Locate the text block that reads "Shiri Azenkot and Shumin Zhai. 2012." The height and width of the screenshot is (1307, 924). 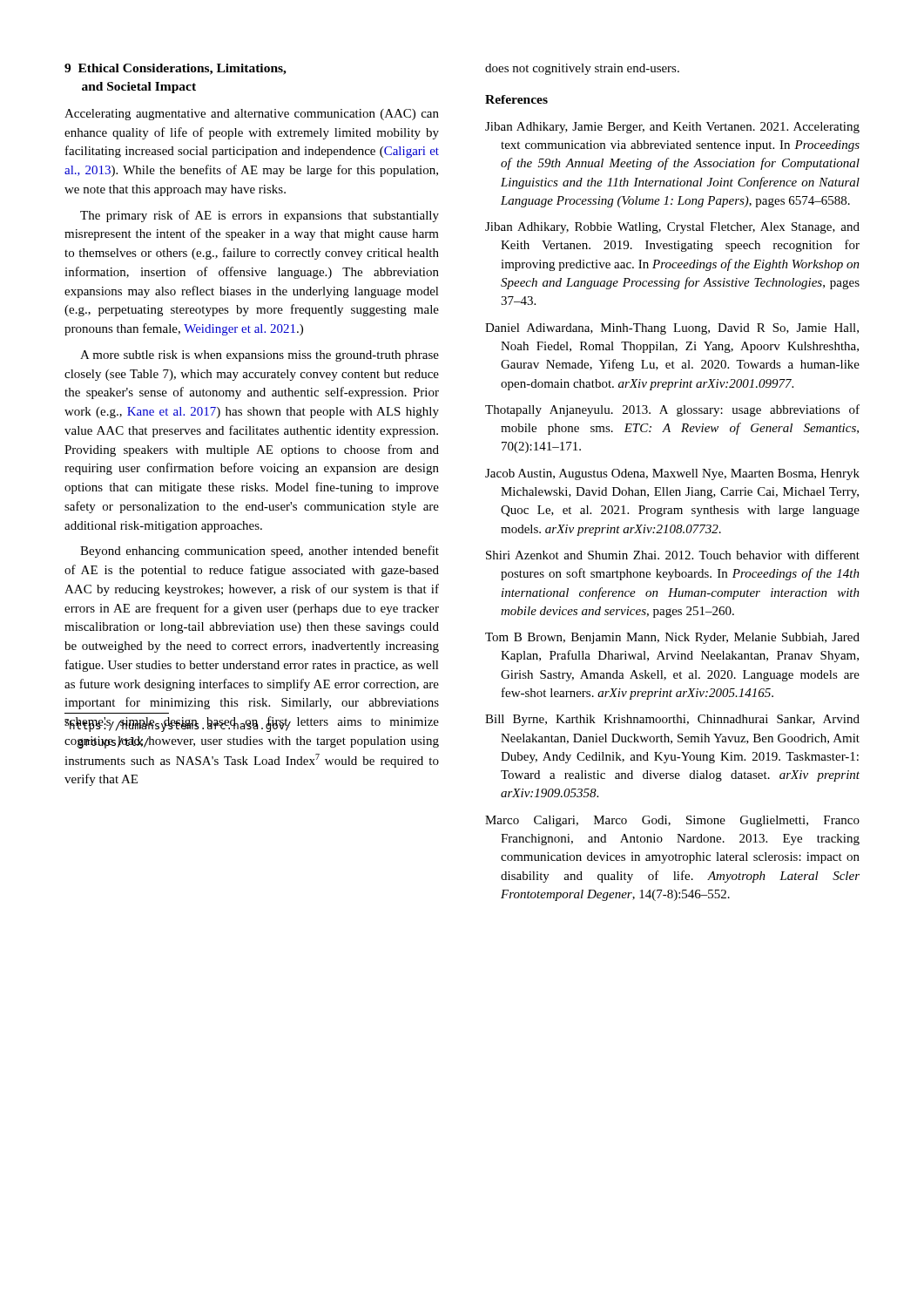672,583
